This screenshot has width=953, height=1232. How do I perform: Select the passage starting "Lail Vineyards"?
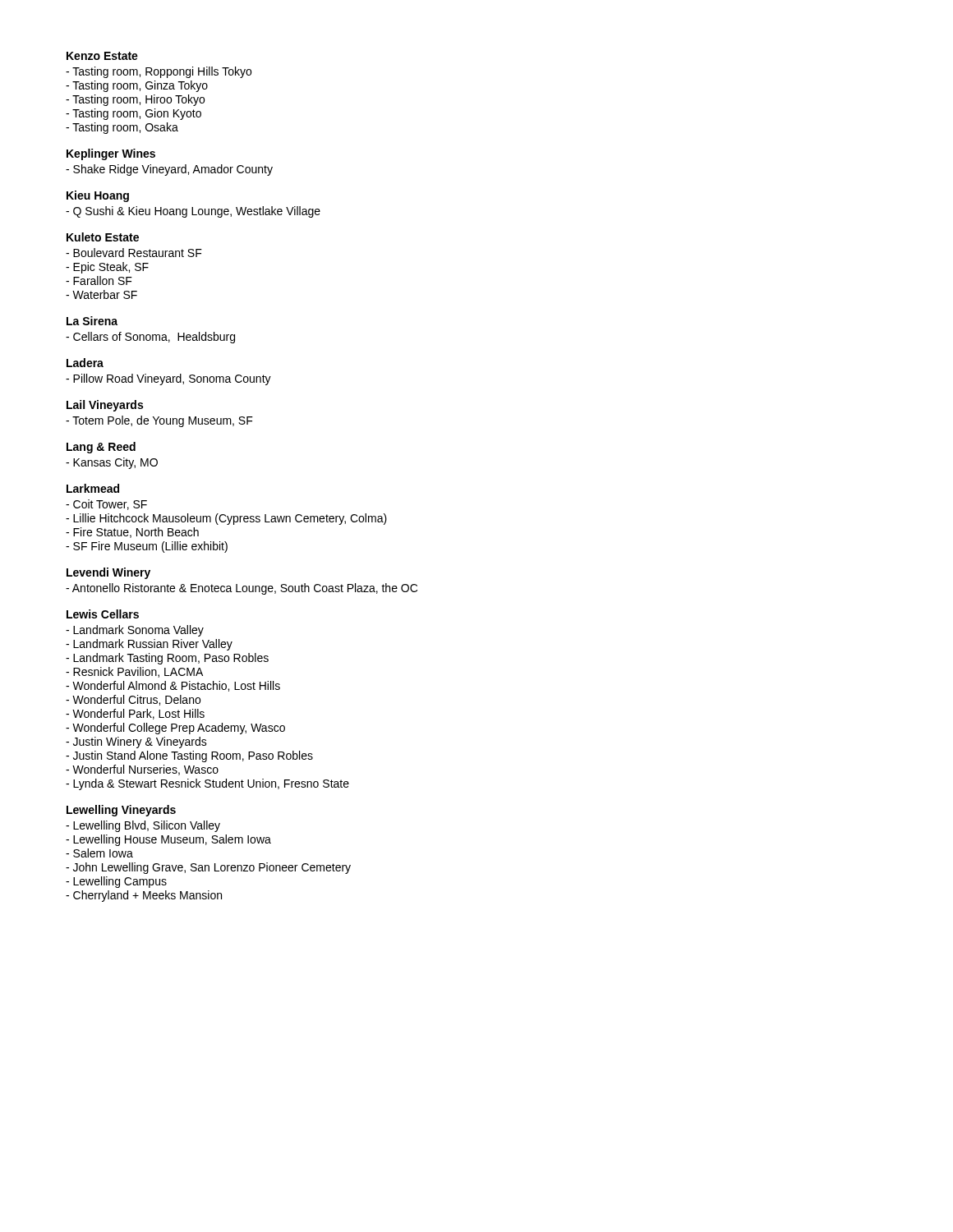pos(105,405)
